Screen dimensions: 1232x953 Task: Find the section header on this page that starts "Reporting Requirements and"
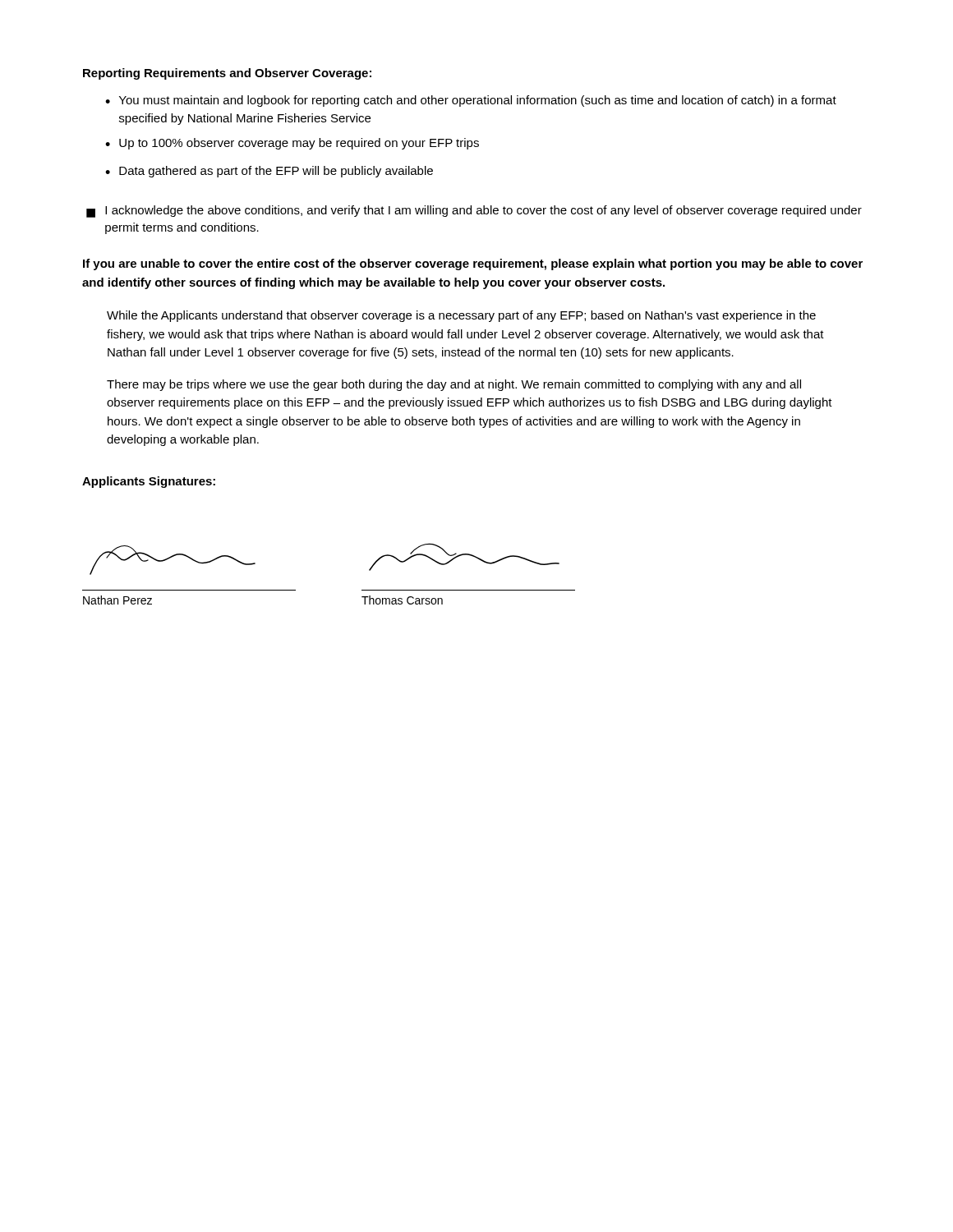coord(227,73)
